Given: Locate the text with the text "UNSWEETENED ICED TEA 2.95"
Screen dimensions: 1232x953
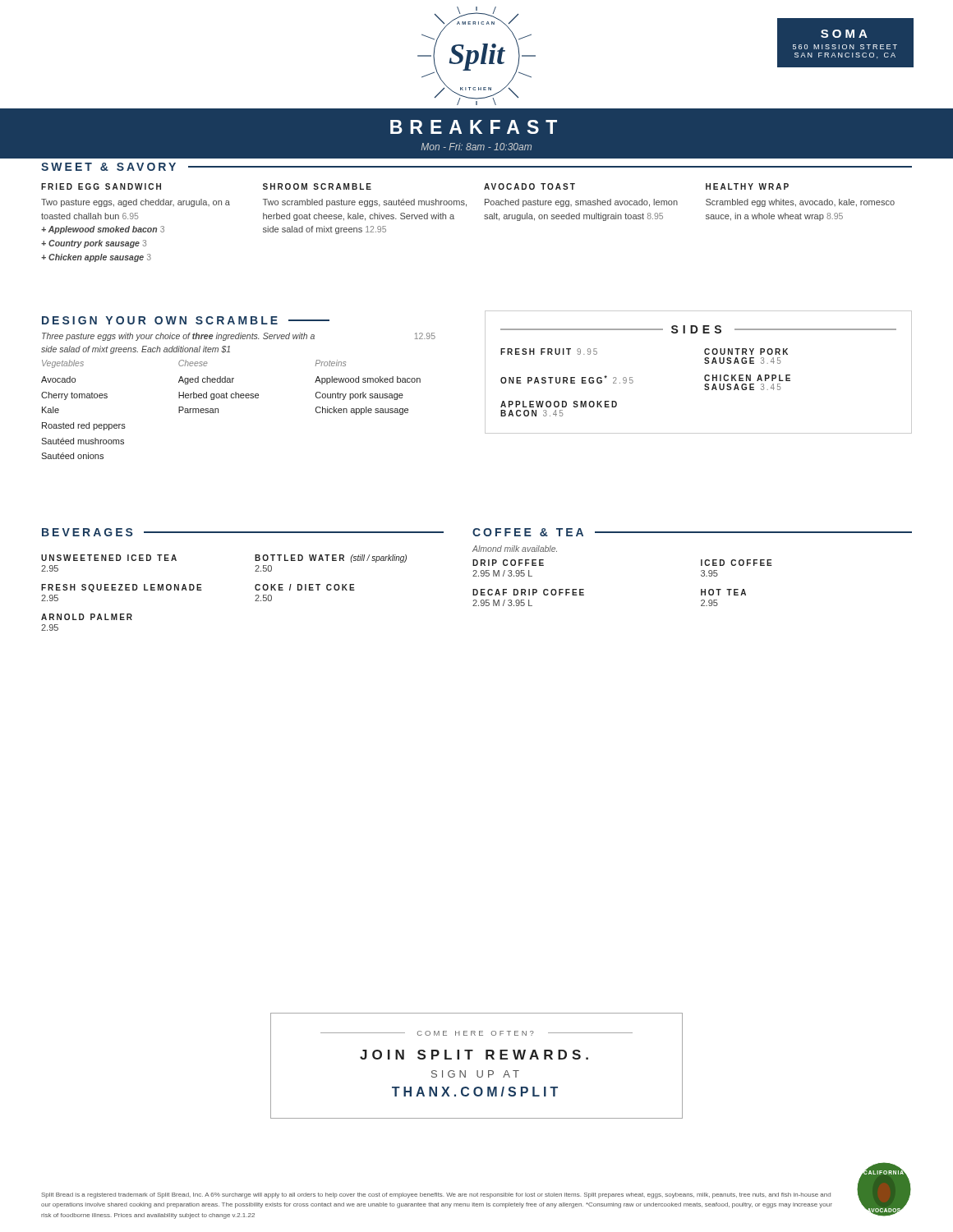Looking at the screenshot, I should [x=136, y=563].
